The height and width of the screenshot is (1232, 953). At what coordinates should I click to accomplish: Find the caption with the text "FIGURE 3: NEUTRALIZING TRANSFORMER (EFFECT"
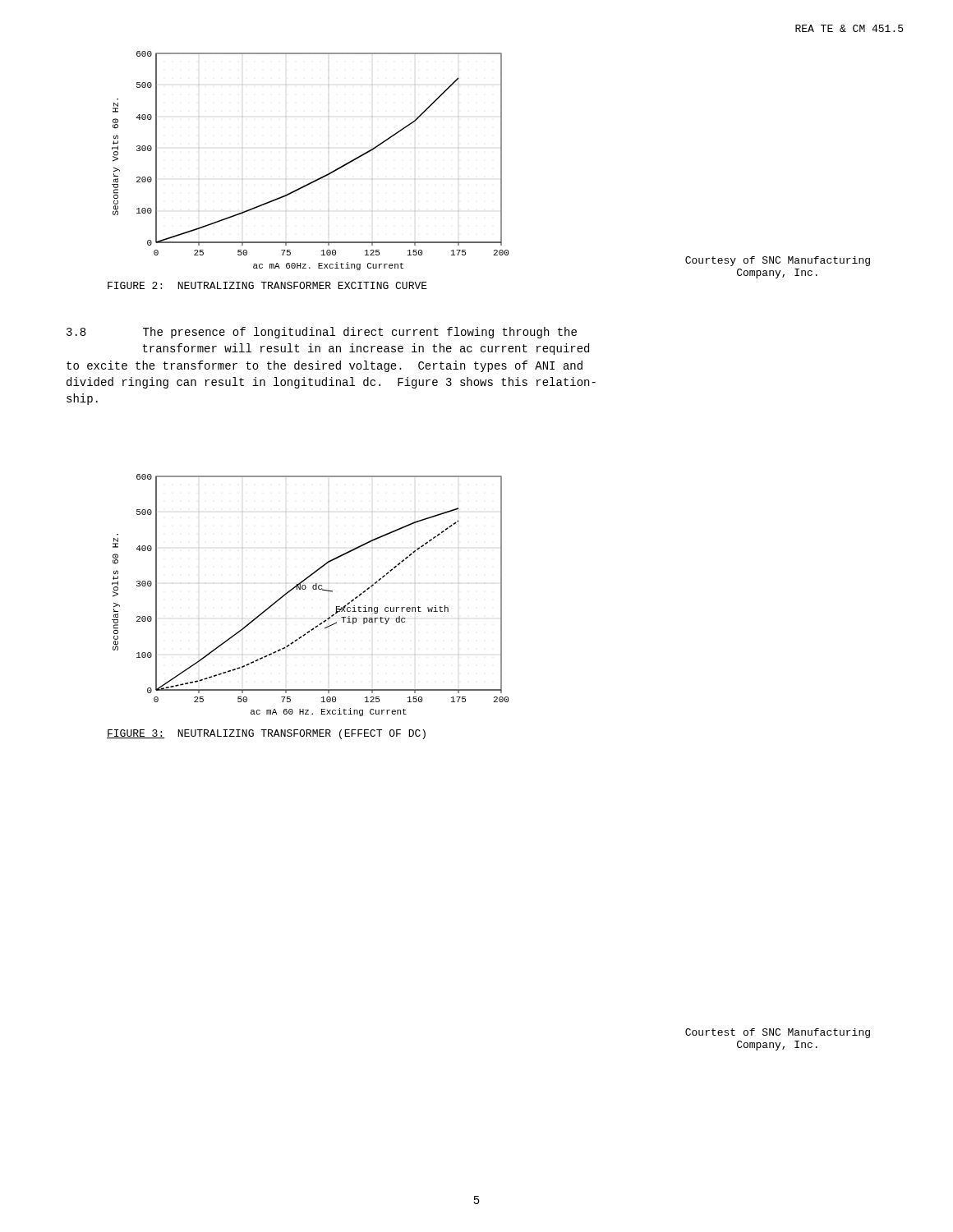267,734
